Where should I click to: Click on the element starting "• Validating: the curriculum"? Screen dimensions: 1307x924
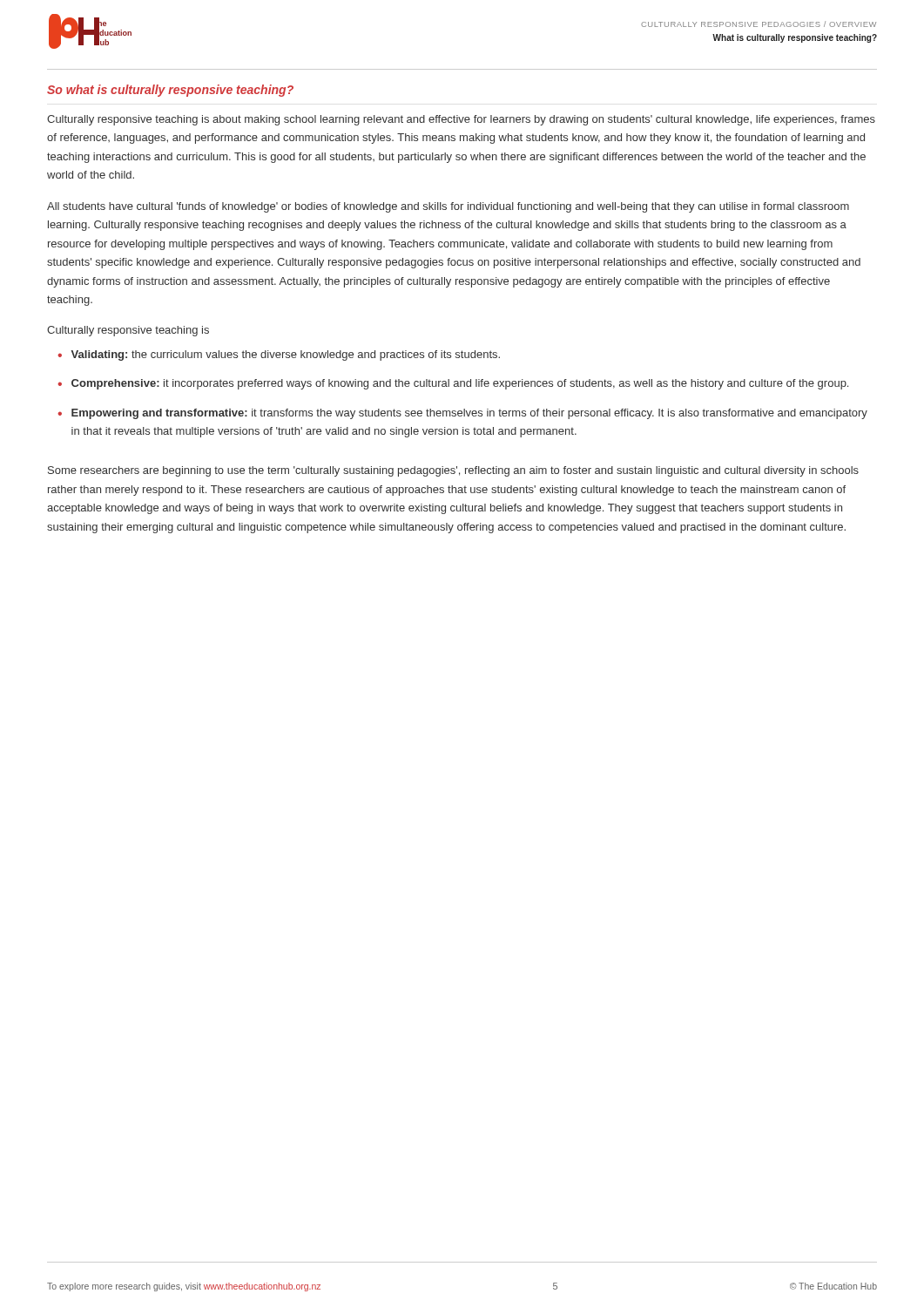coord(279,355)
